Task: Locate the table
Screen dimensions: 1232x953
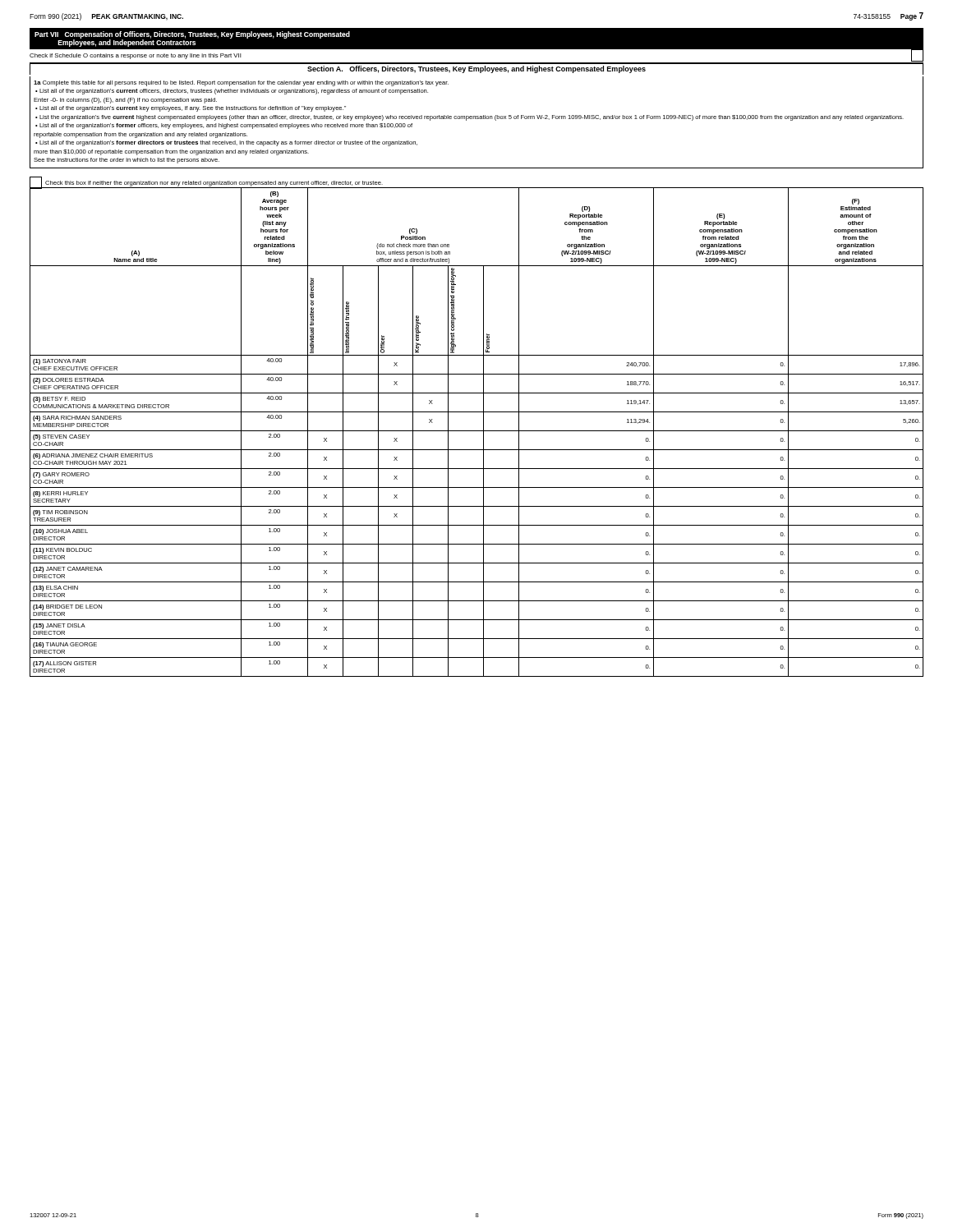Action: pos(476,432)
